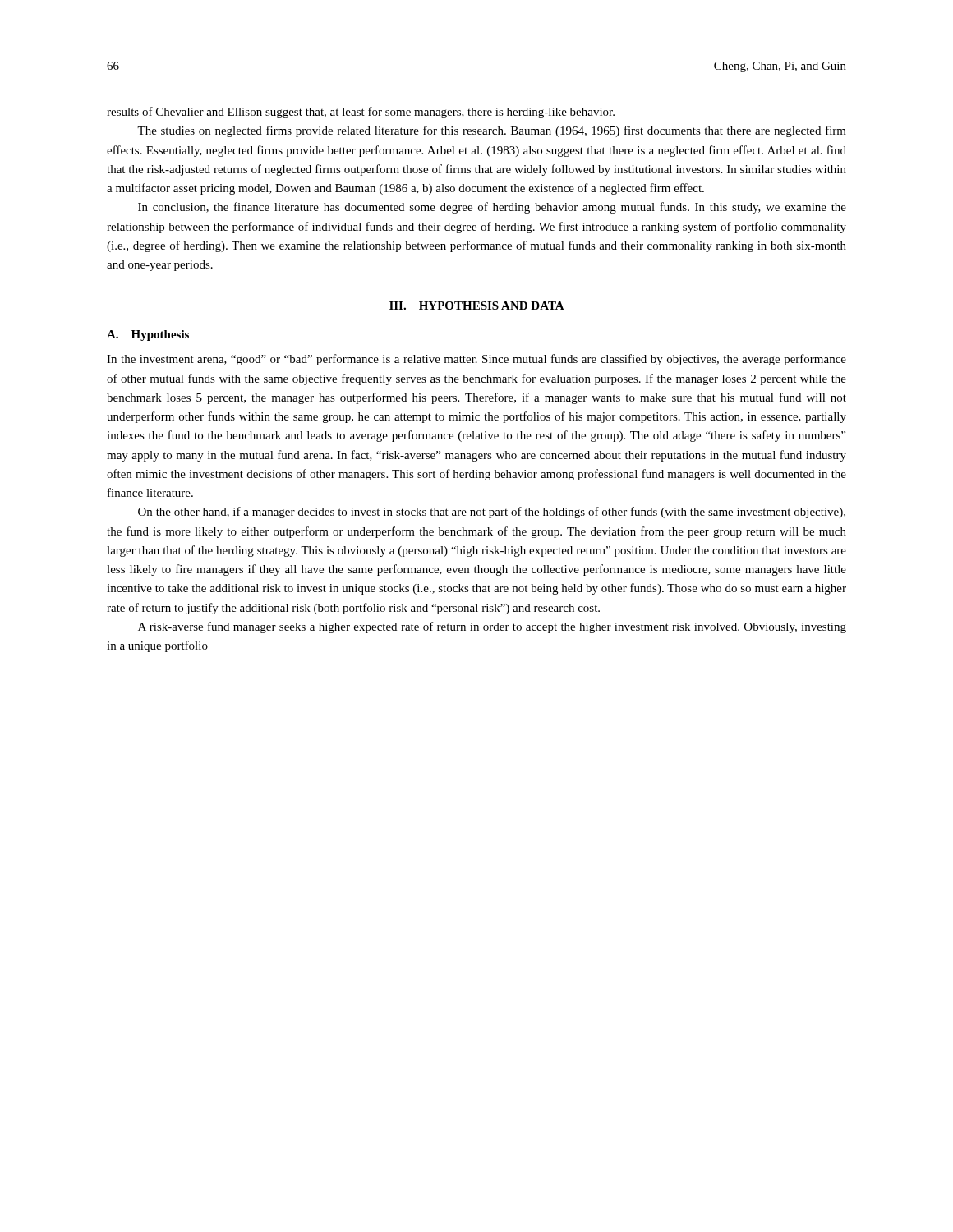Viewport: 953px width, 1232px height.
Task: Navigate to the region starting "In conclusion, the finance literature has documented some"
Action: click(x=476, y=236)
